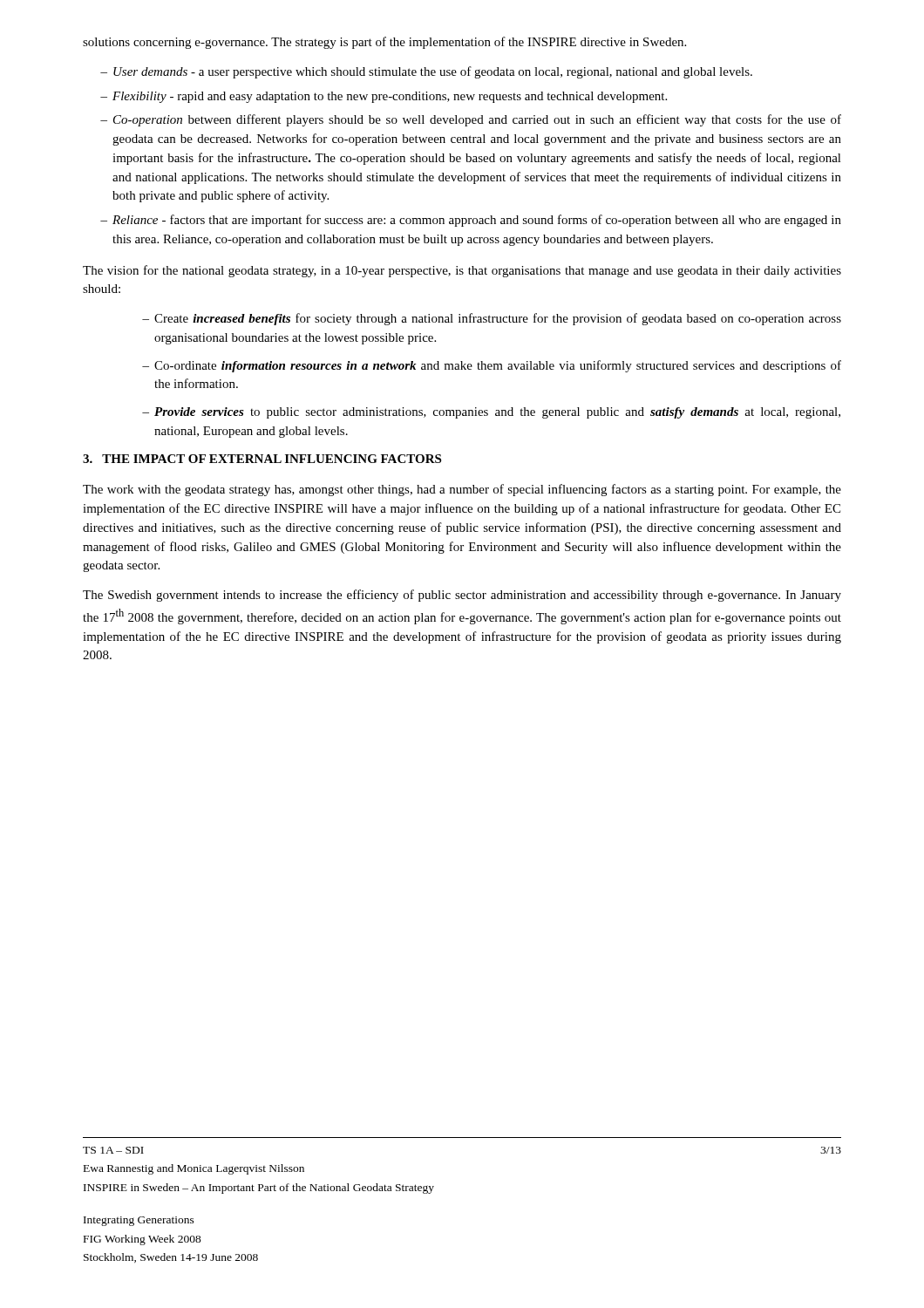Locate the passage starting "The work with the geodata"
This screenshot has height=1308, width=924.
(462, 527)
